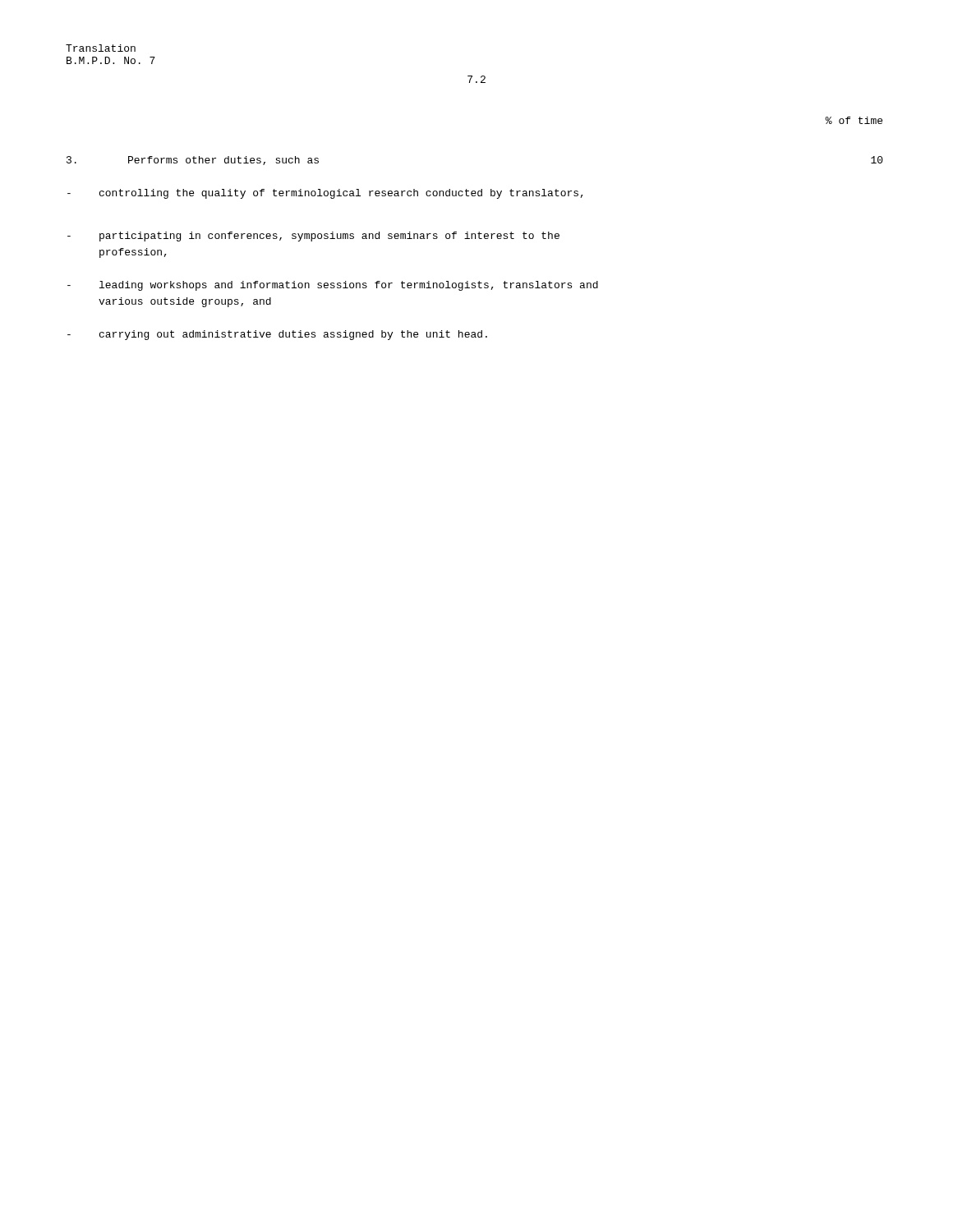
Task: Point to the region starting "% of time"
Action: [854, 121]
